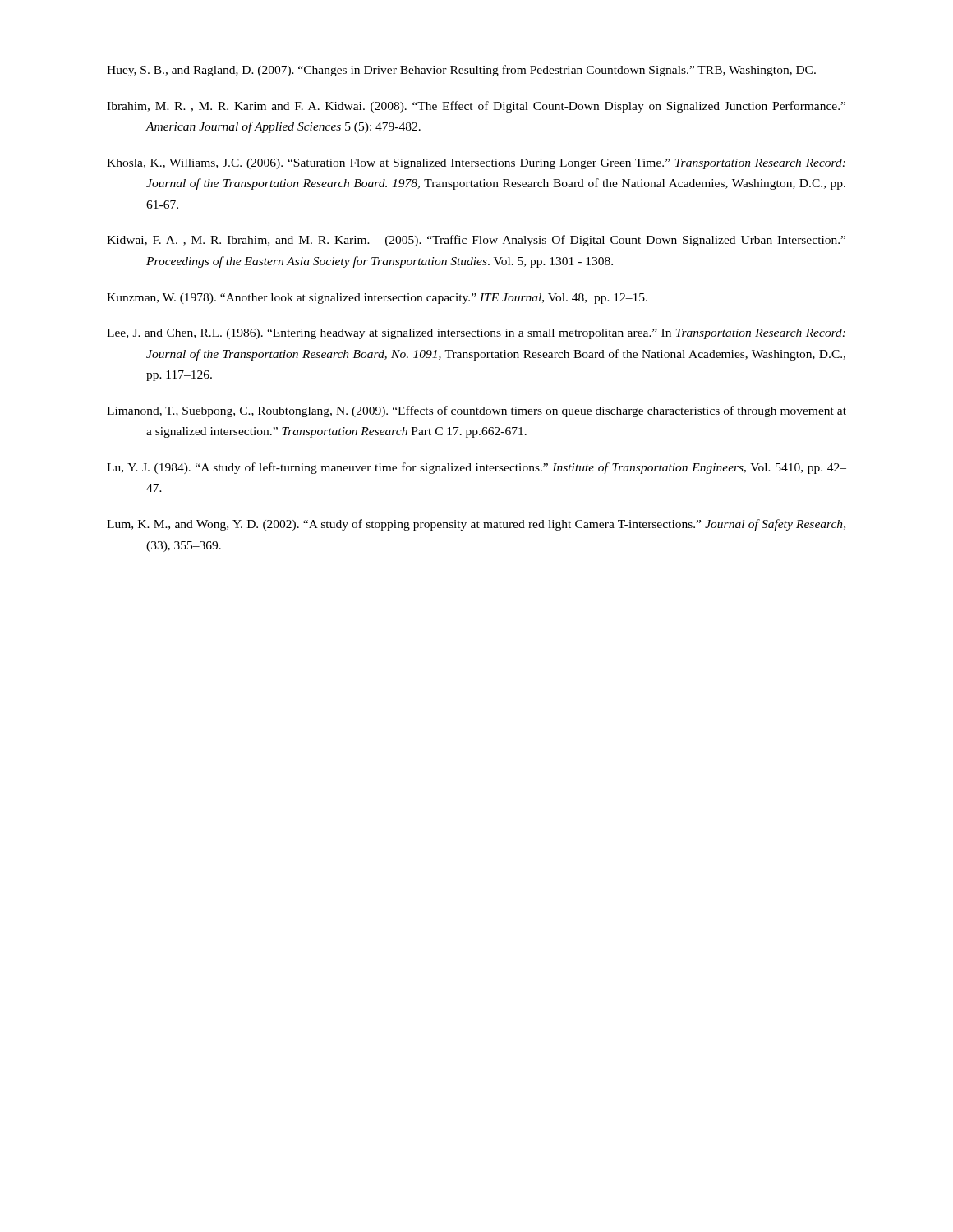Viewport: 953px width, 1232px height.
Task: Locate the block of text that opens with "Ibrahim, M. R. , M."
Action: (x=476, y=116)
